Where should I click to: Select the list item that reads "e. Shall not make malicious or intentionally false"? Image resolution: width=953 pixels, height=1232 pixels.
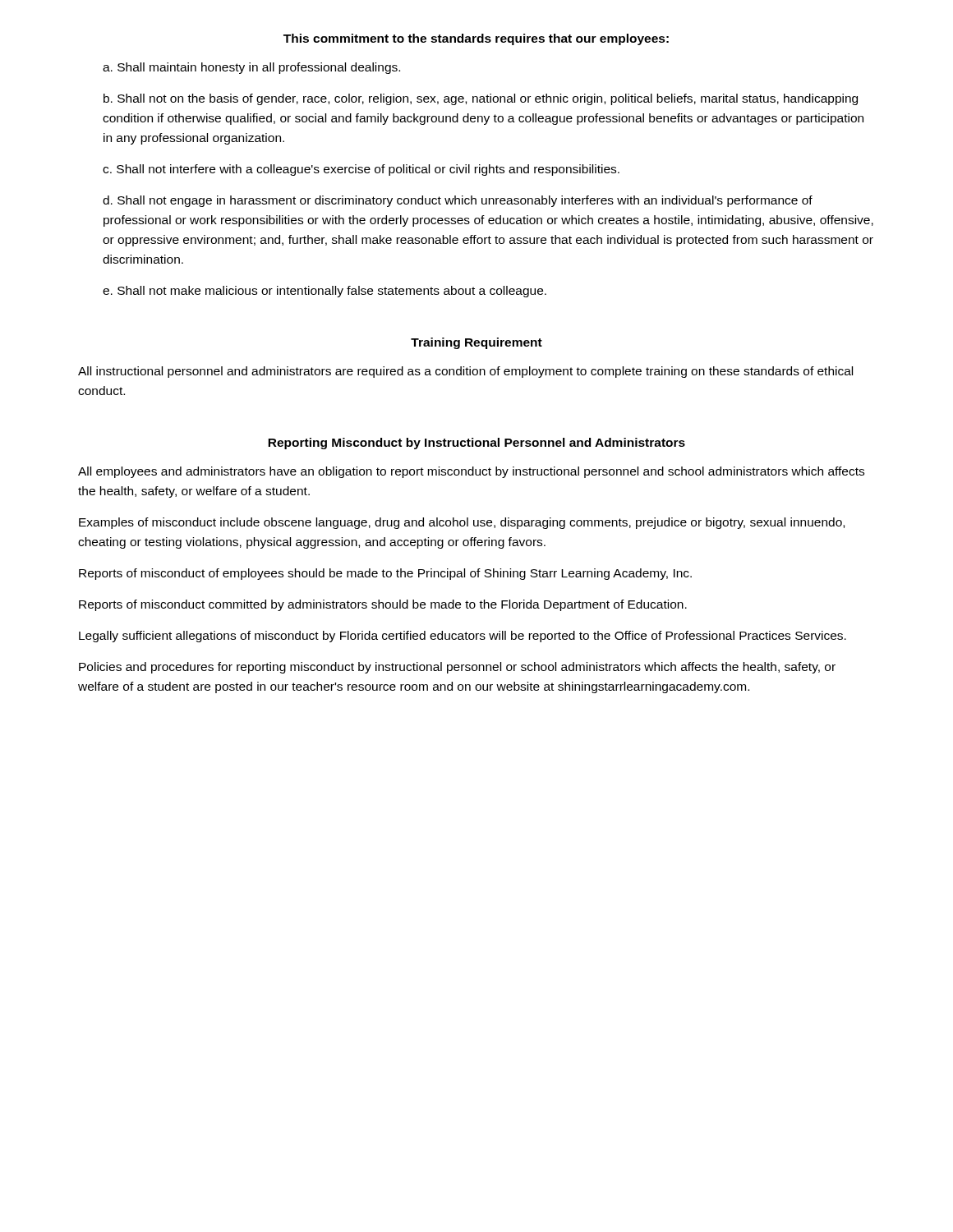coord(325,290)
